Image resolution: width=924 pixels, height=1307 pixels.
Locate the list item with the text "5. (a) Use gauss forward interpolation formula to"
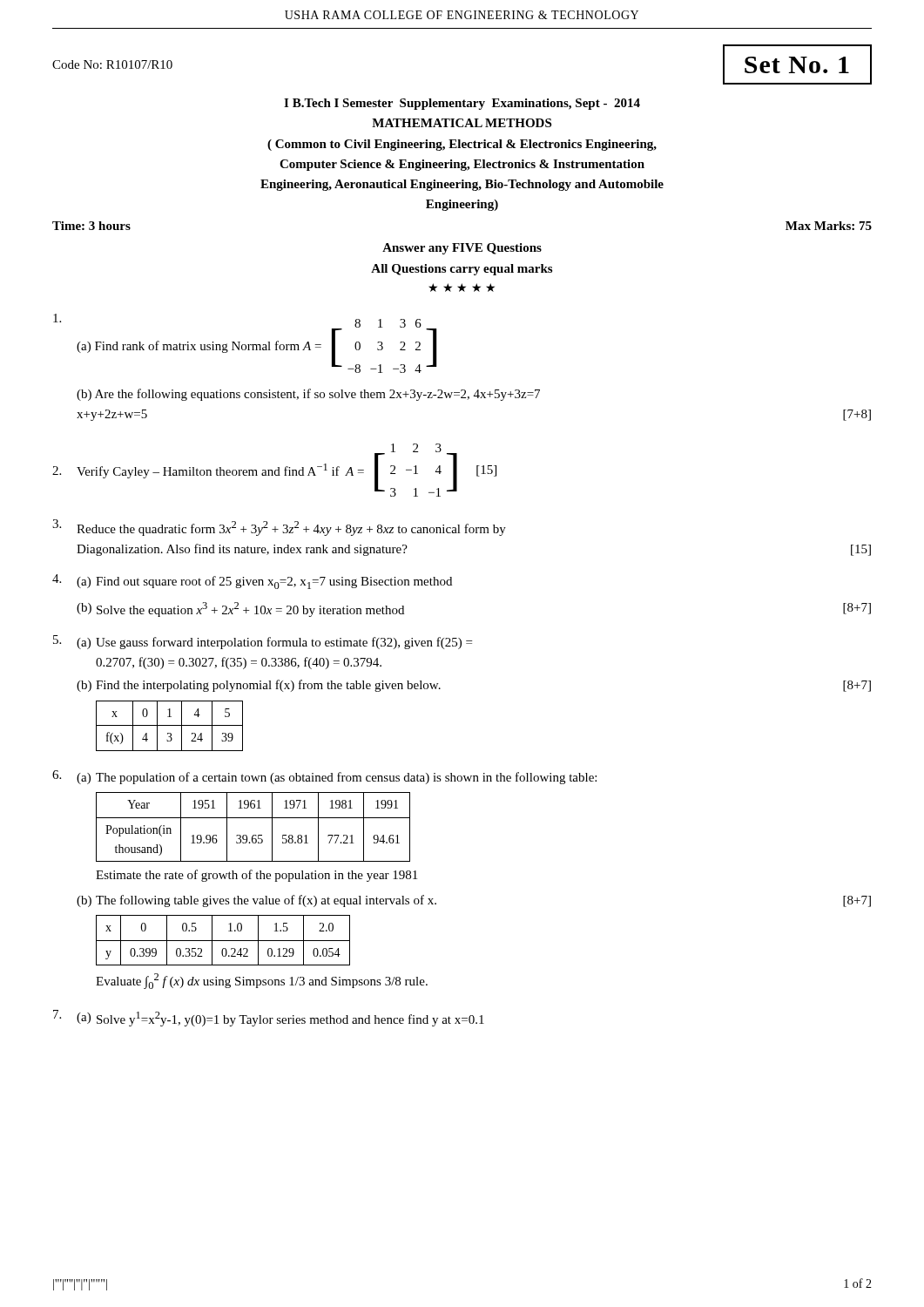click(x=263, y=642)
